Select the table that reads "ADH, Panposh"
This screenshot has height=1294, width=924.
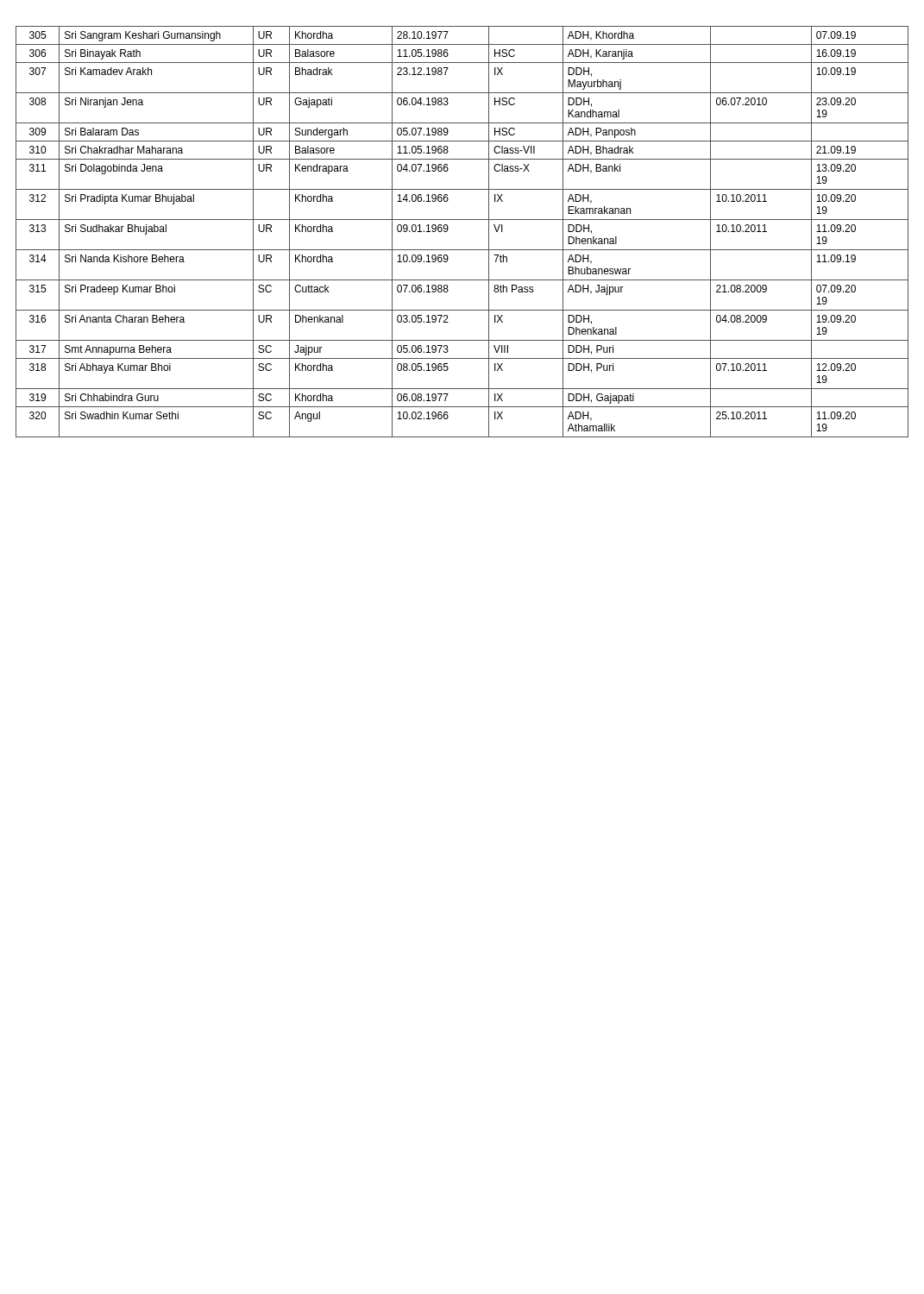pyautogui.click(x=462, y=232)
